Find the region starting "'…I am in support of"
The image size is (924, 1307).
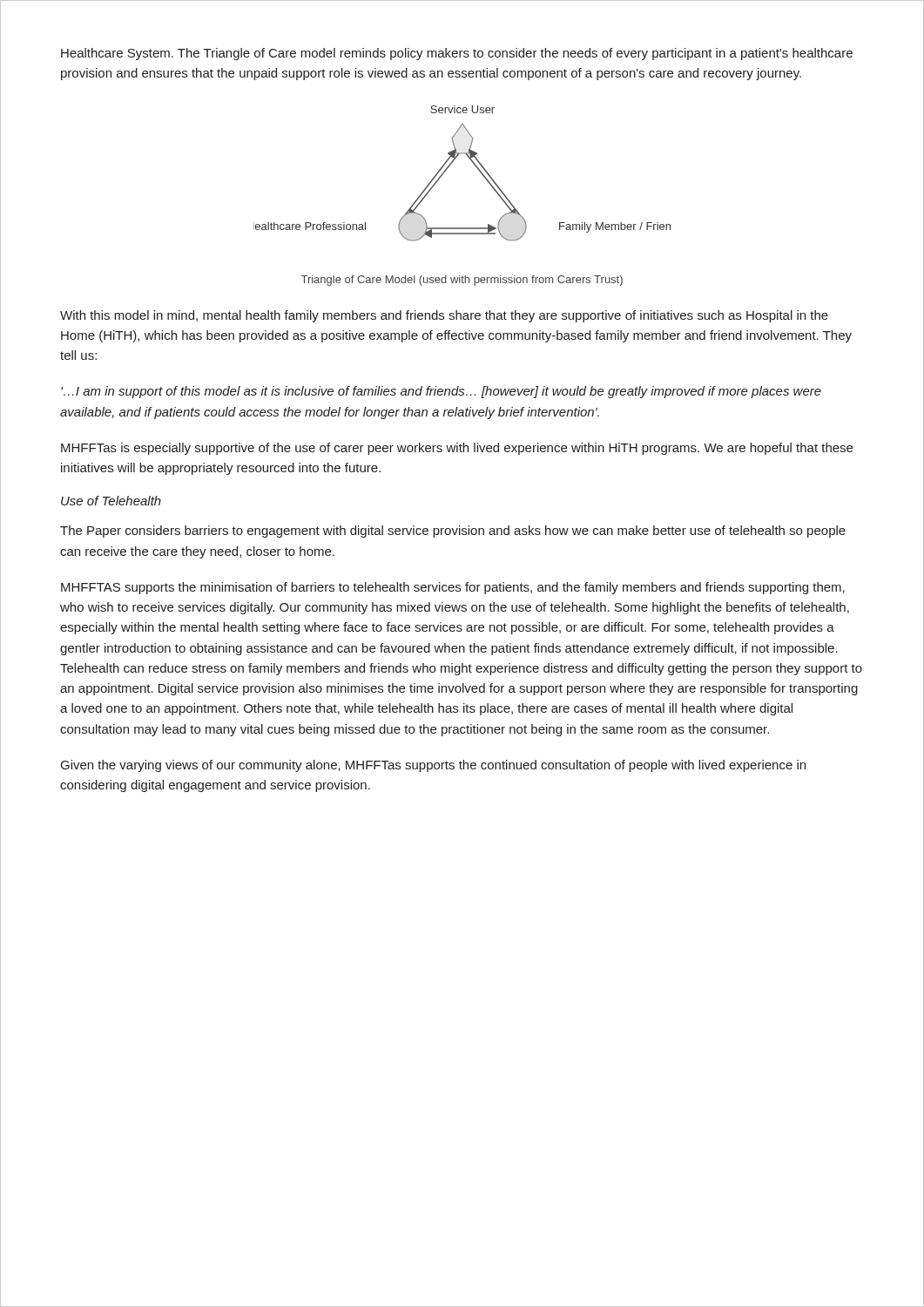point(441,401)
